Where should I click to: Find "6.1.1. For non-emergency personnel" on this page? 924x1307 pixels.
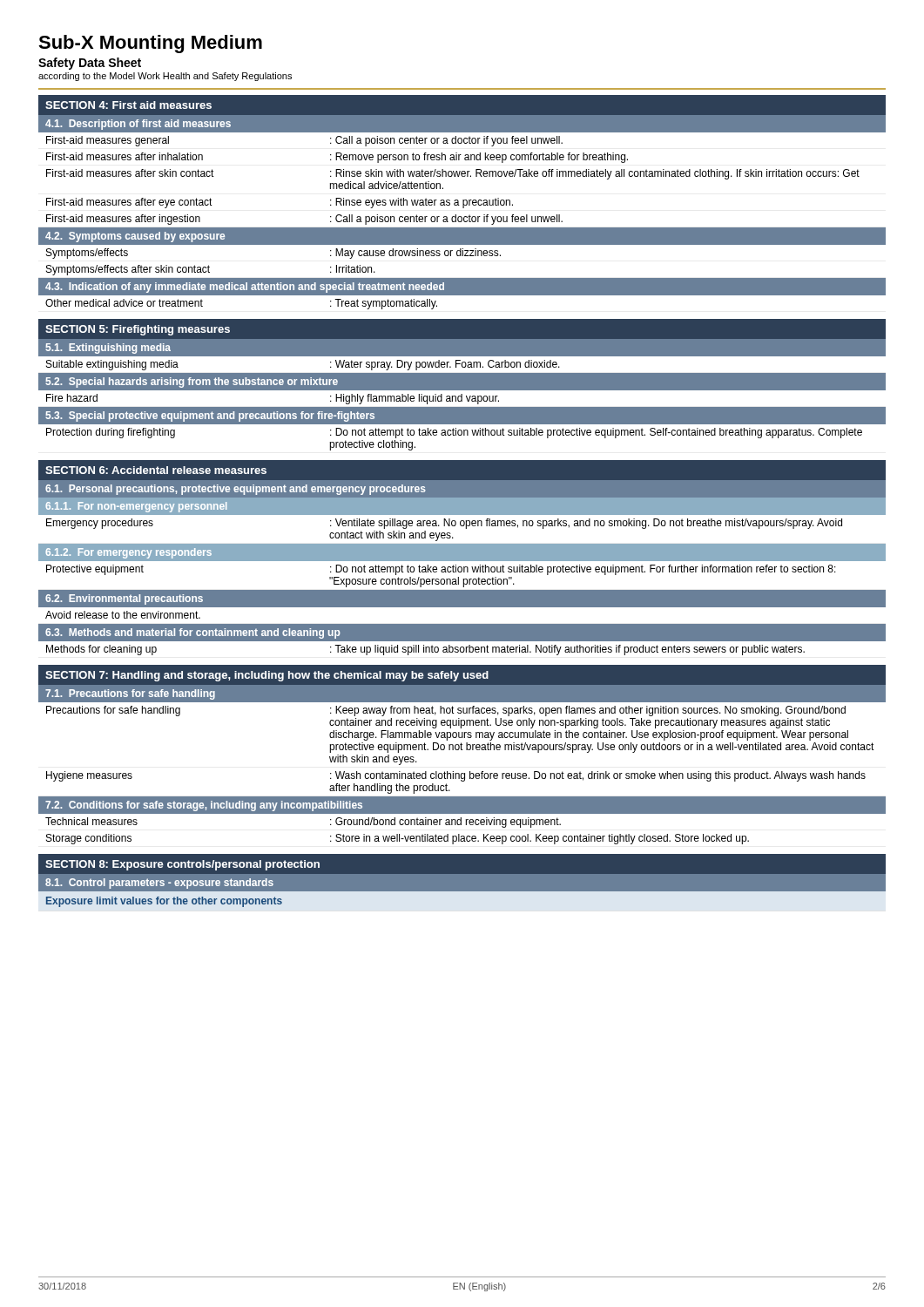pyautogui.click(x=136, y=506)
